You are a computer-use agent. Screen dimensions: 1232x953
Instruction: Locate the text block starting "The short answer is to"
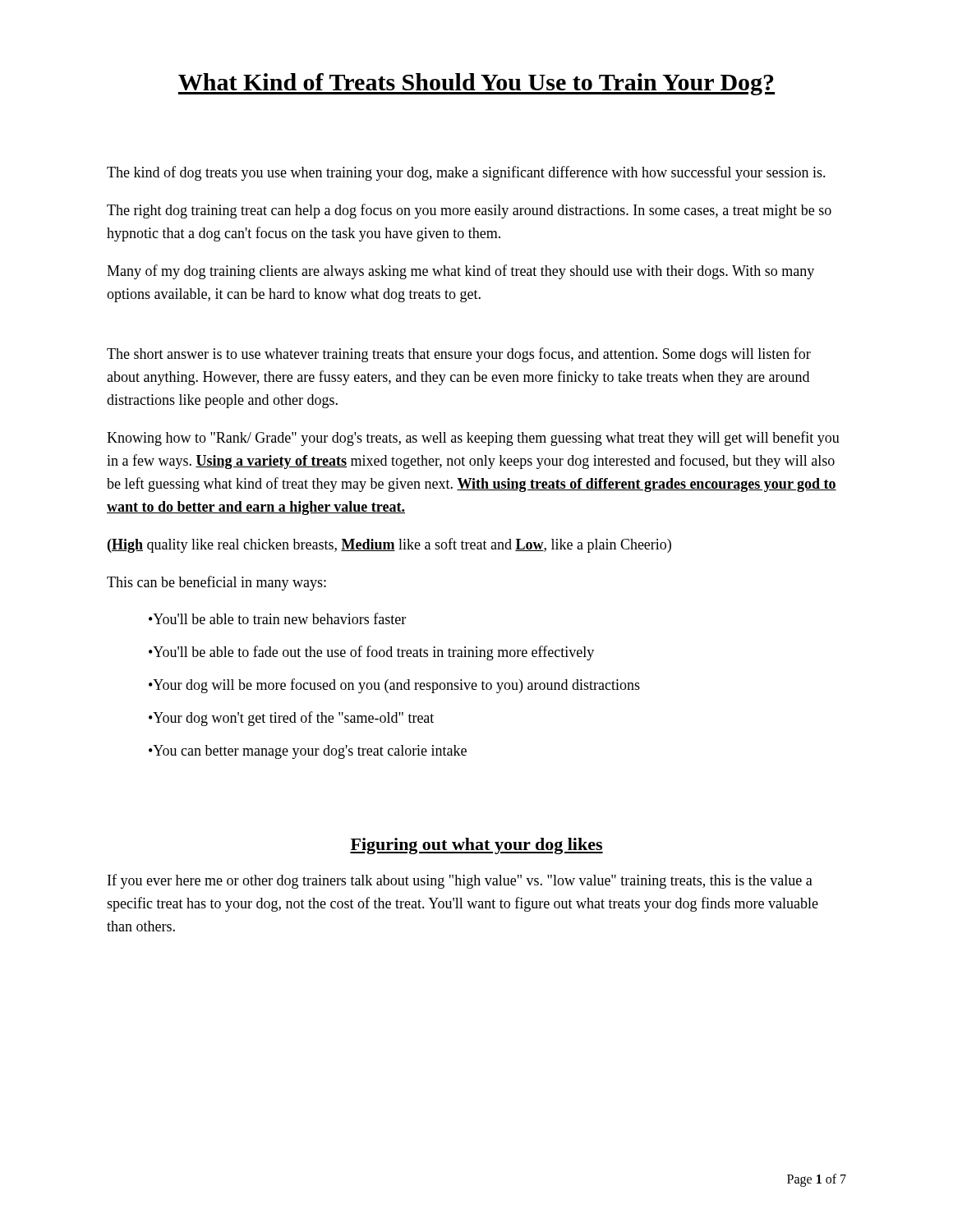459,377
